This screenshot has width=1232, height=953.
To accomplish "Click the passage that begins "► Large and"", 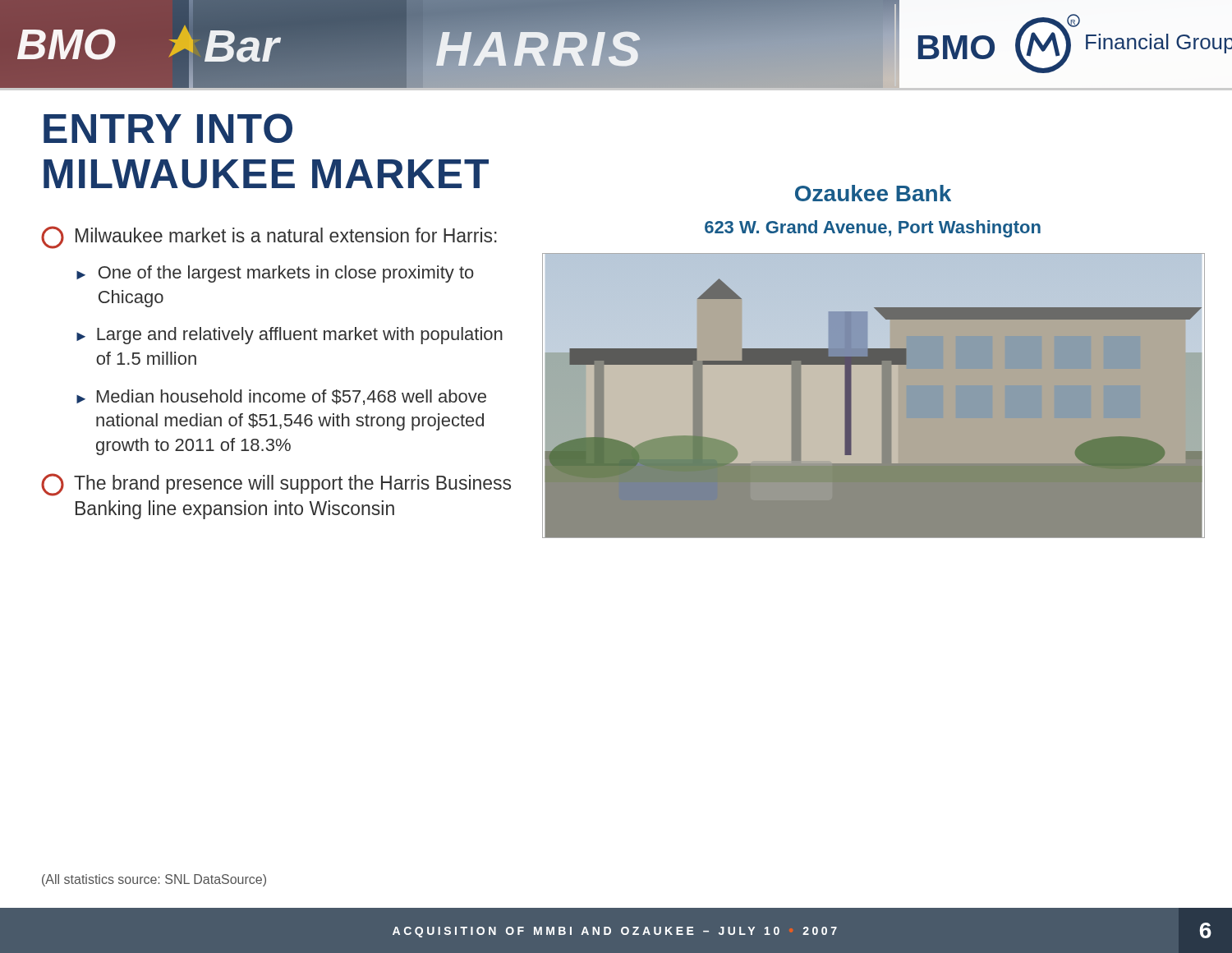I will click(x=296, y=347).
